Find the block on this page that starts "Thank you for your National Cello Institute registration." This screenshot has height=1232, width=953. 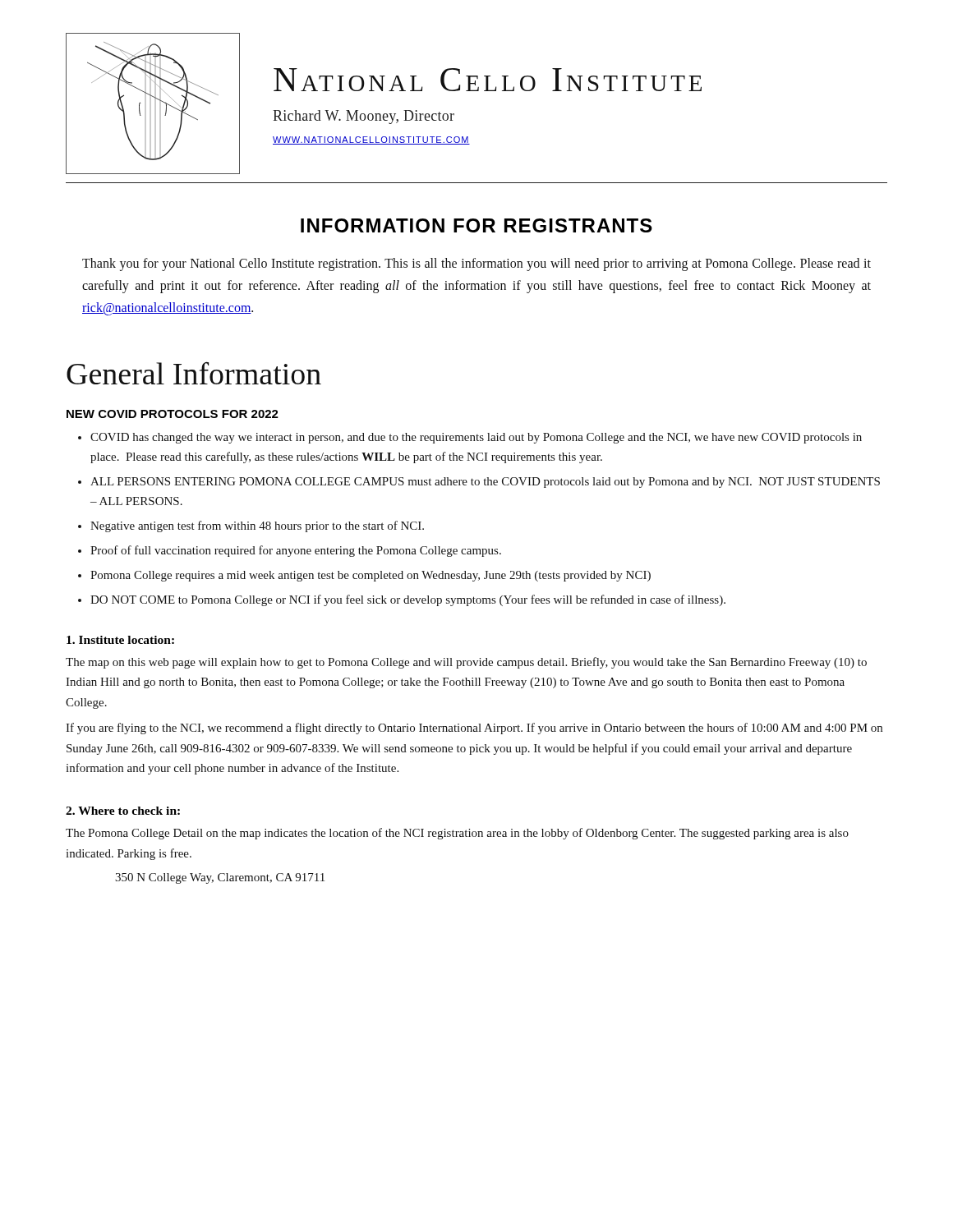click(x=476, y=286)
